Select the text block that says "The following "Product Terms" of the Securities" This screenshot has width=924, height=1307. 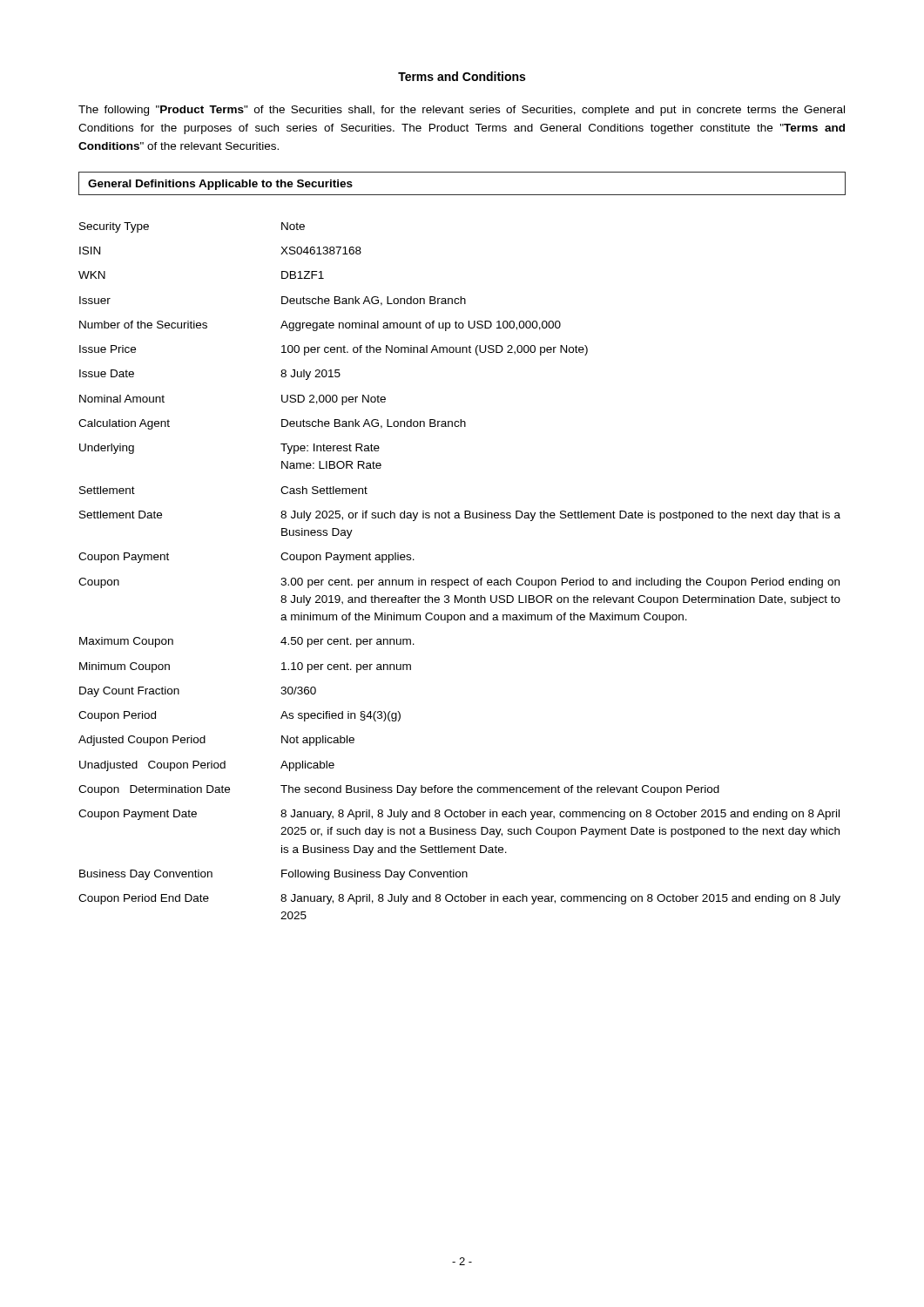(x=462, y=128)
